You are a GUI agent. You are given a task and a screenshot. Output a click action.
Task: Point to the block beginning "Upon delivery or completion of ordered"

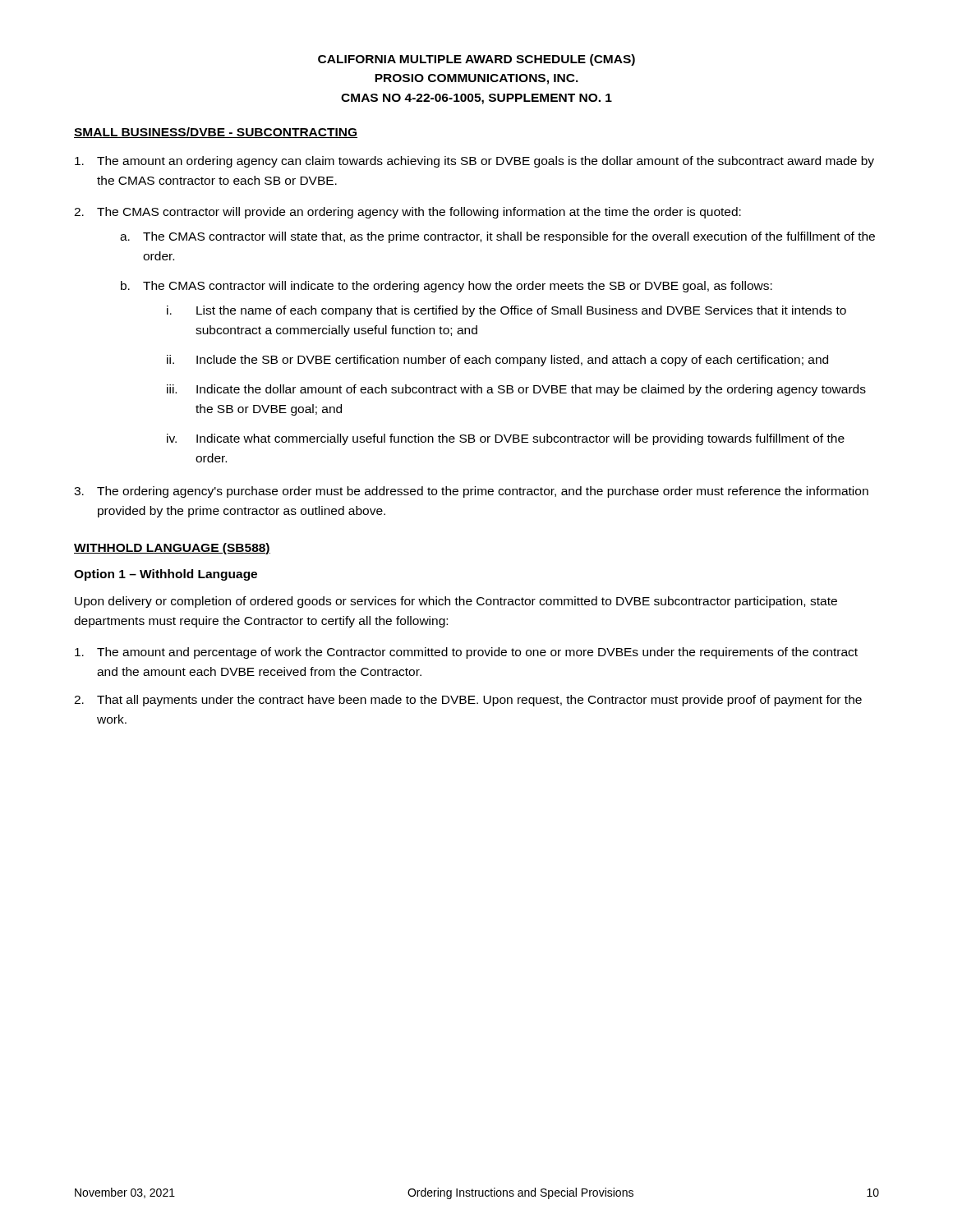tap(456, 611)
